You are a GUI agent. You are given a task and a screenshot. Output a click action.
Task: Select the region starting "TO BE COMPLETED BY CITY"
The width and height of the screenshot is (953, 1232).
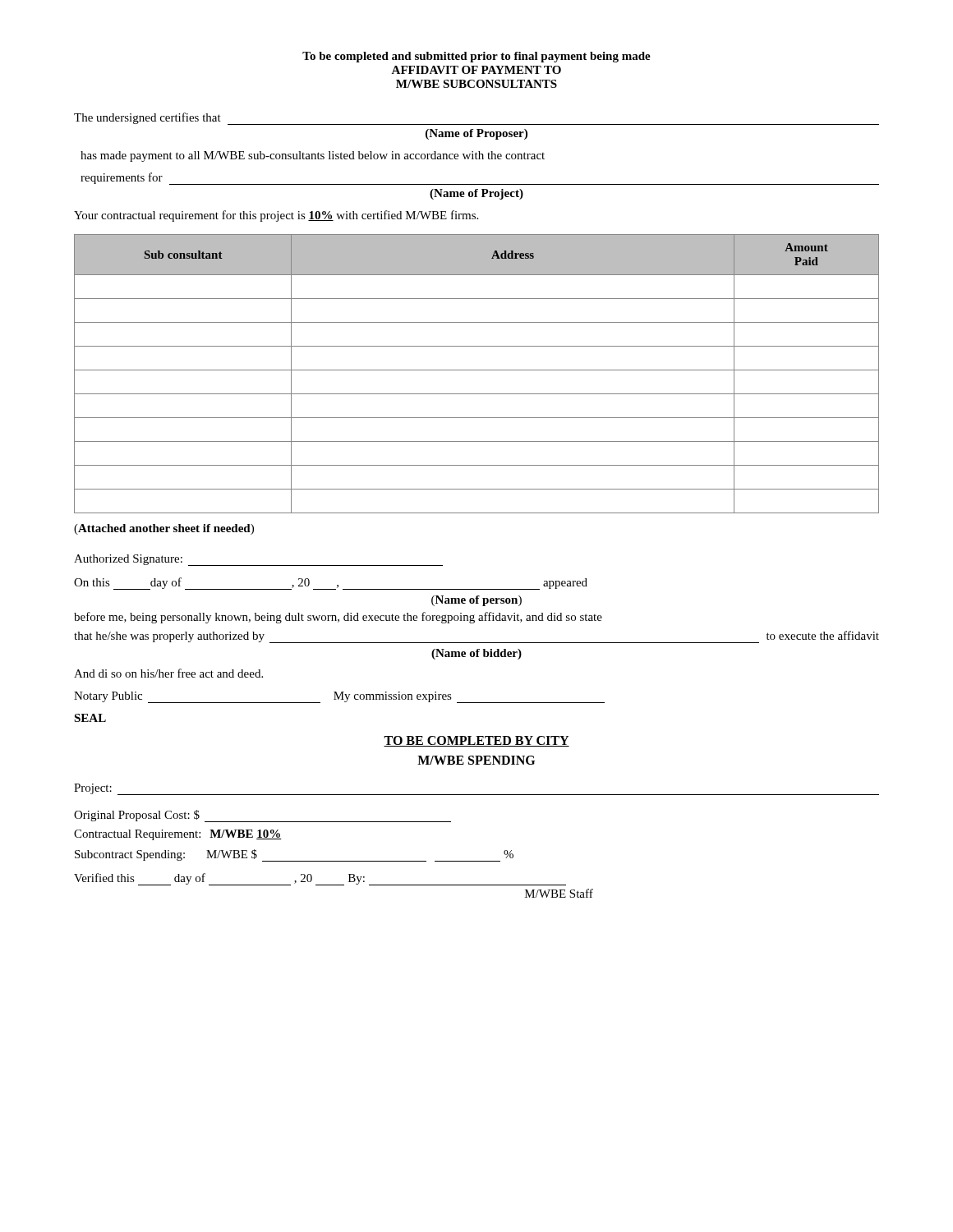(x=476, y=740)
